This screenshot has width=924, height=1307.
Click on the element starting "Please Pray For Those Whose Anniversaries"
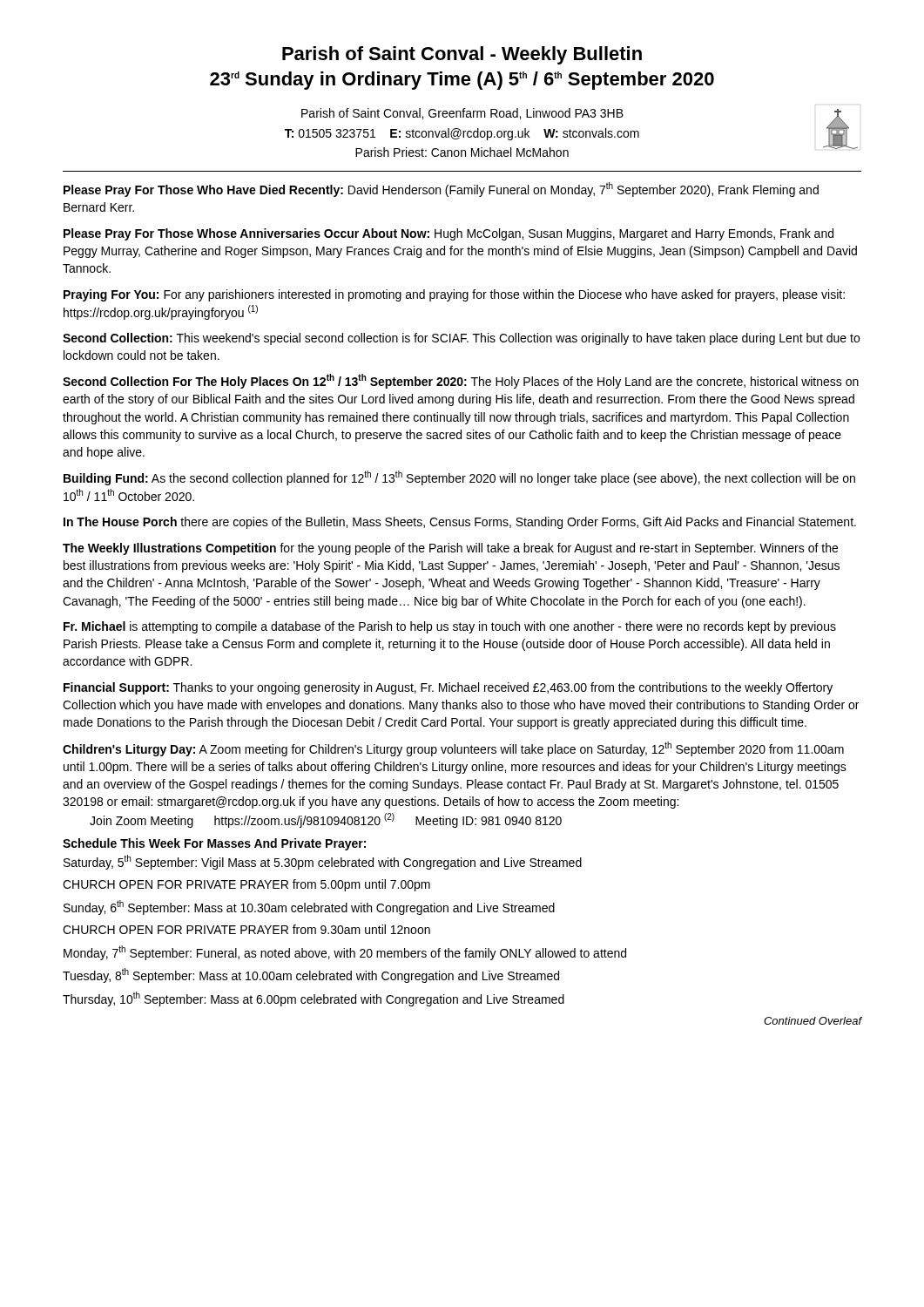coord(460,251)
